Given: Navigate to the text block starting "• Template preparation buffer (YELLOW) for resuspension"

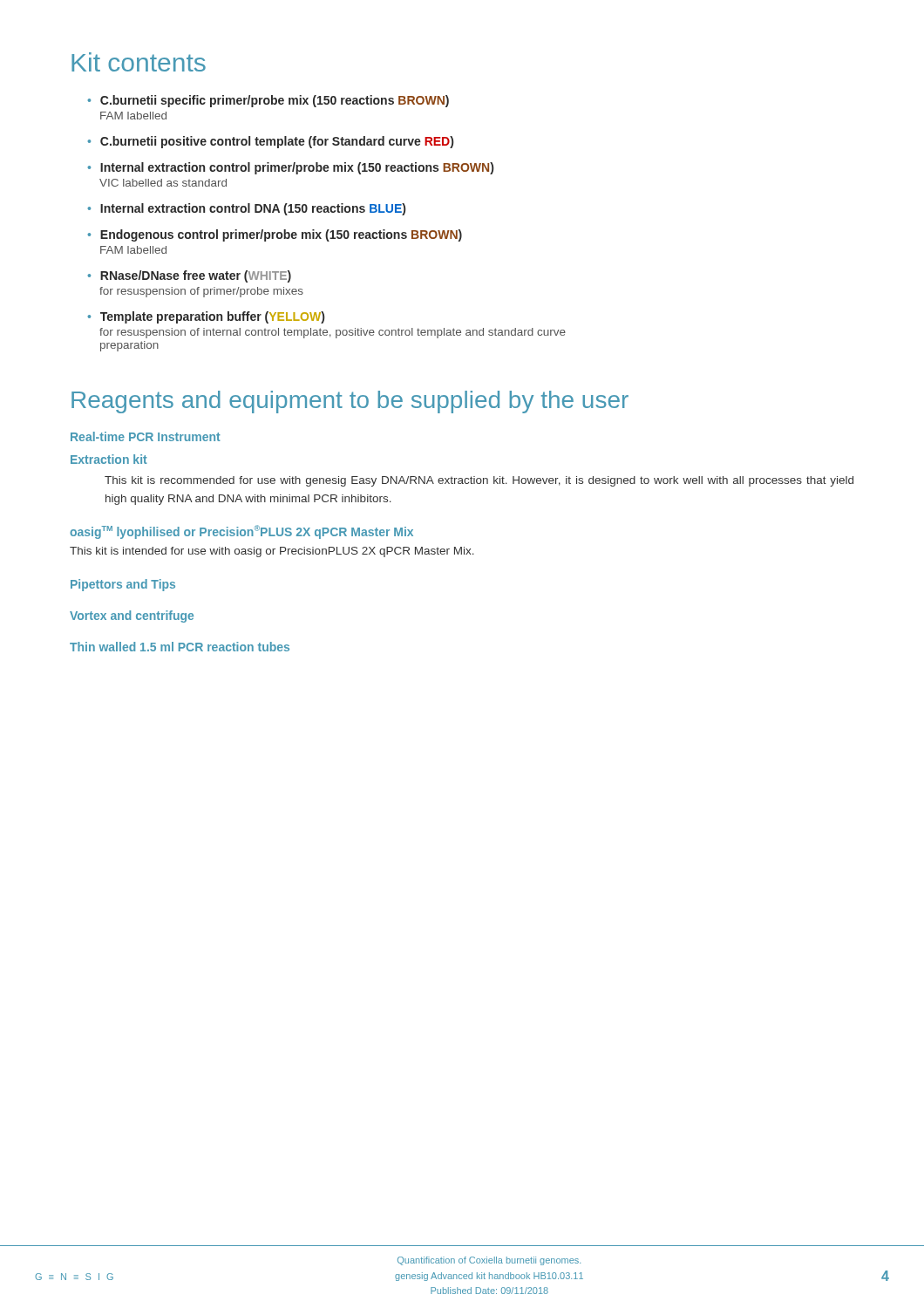Looking at the screenshot, I should tap(471, 331).
